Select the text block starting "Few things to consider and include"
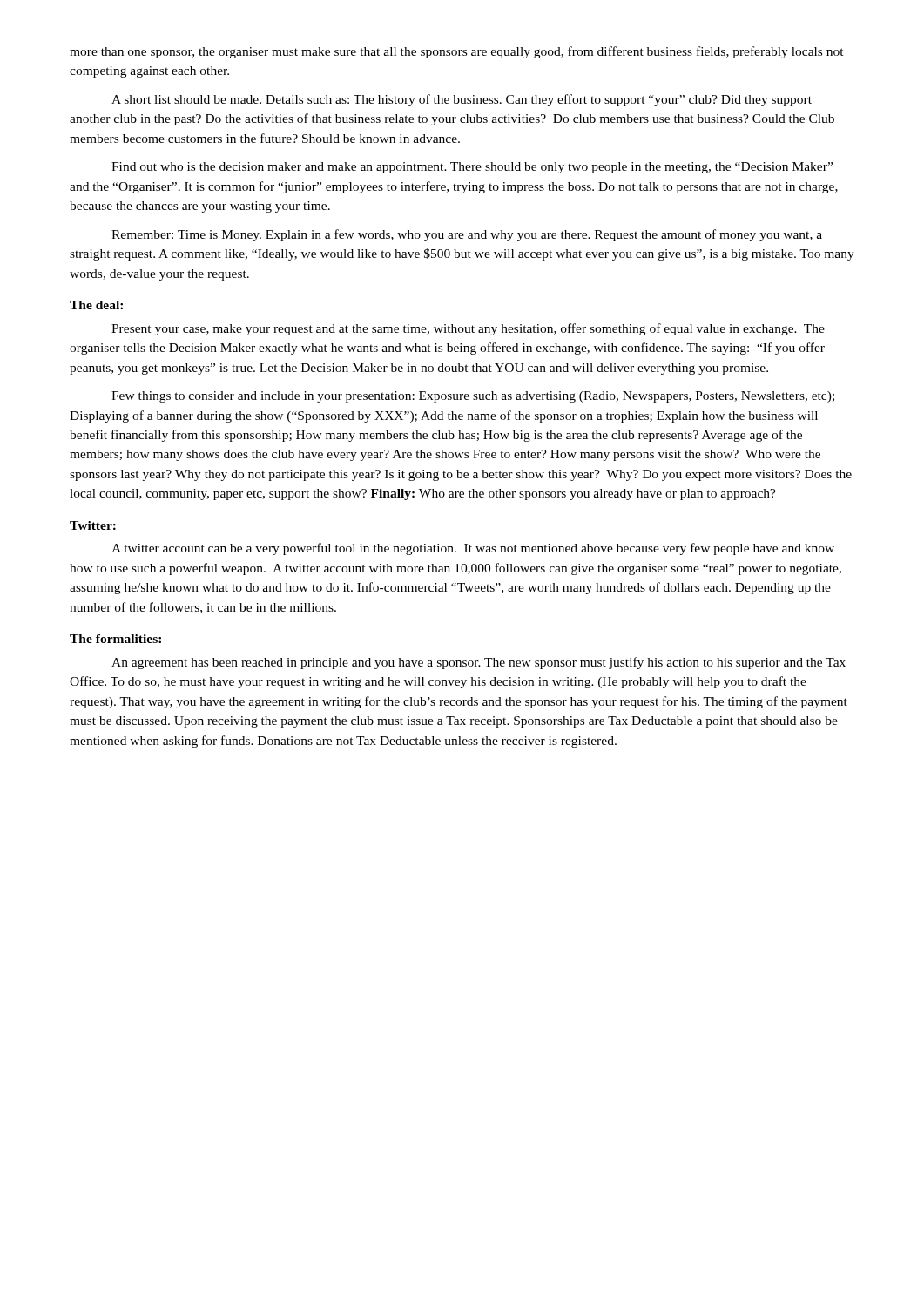The height and width of the screenshot is (1307, 924). pos(461,444)
